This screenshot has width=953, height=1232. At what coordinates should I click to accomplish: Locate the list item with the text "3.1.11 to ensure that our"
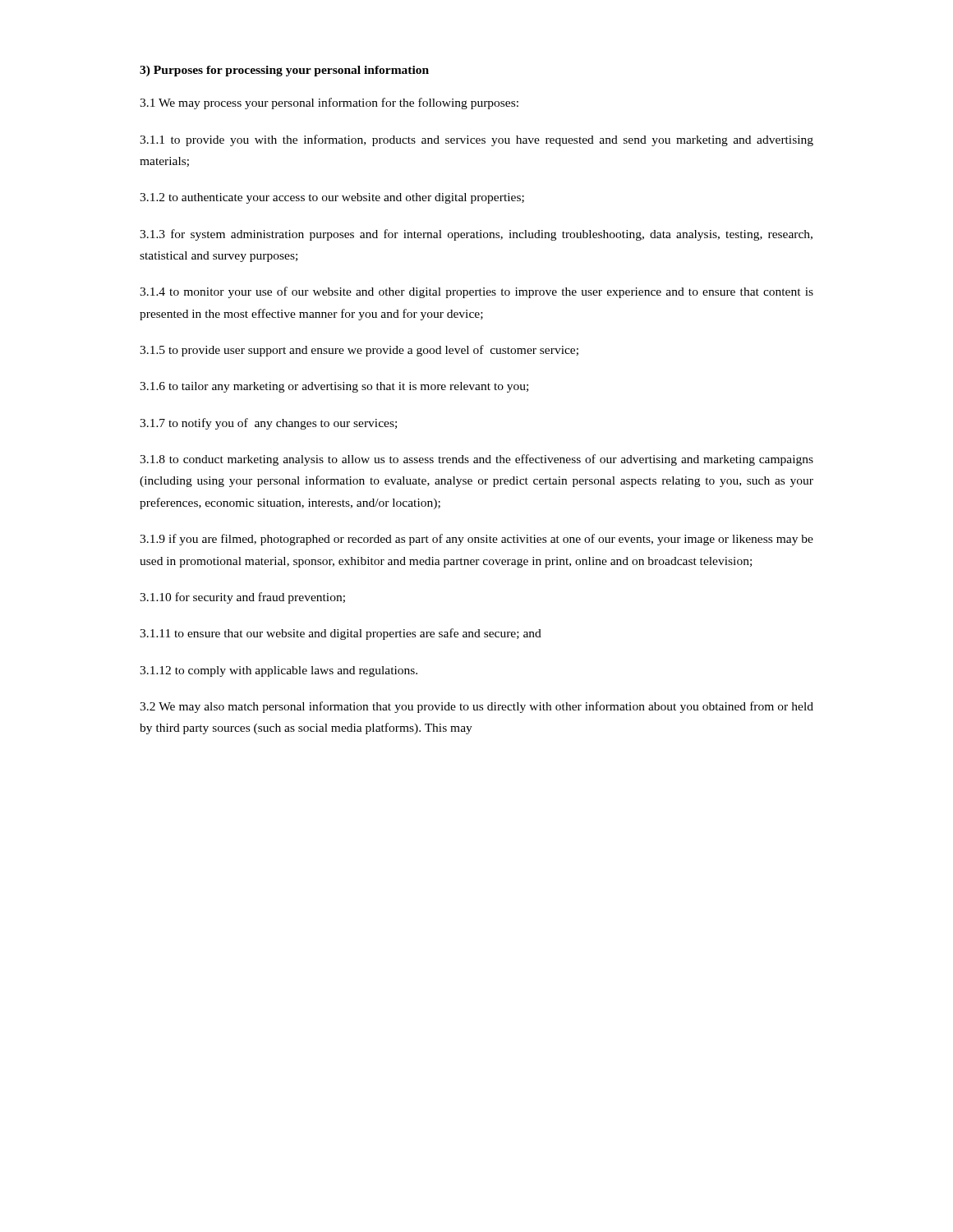(340, 633)
